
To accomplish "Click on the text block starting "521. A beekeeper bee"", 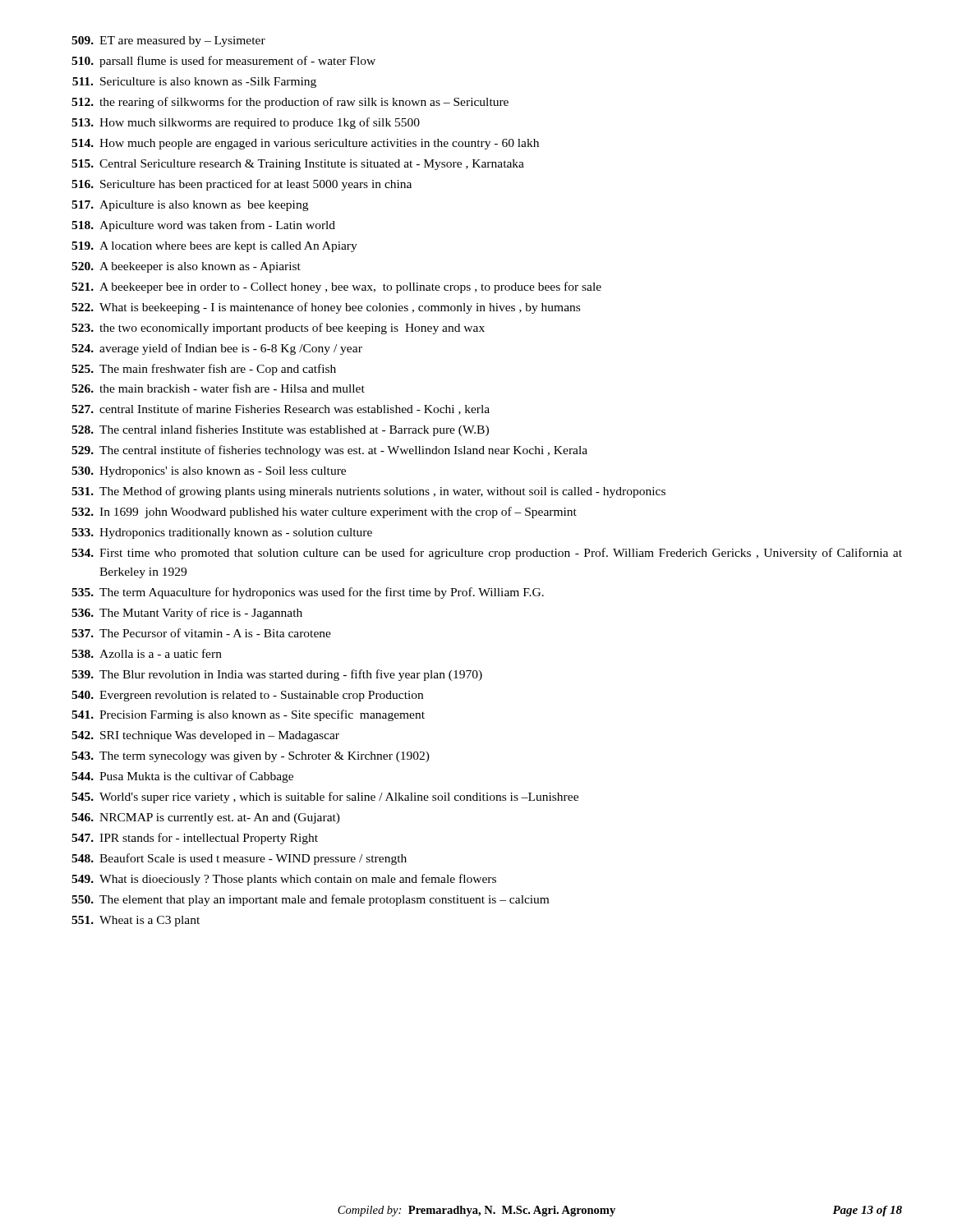I will [x=476, y=287].
